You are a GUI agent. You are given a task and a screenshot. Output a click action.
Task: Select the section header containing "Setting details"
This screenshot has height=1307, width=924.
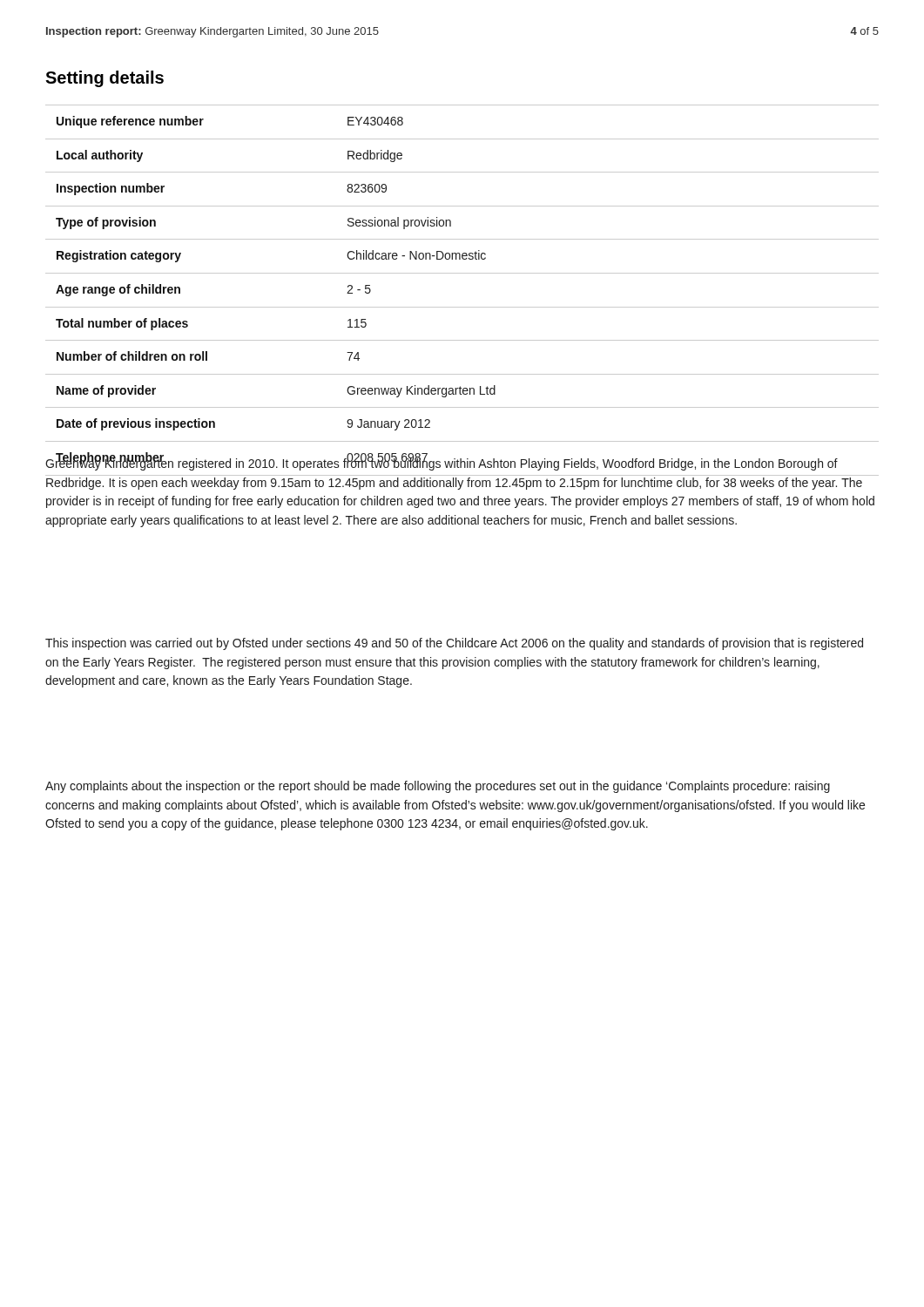(x=105, y=78)
